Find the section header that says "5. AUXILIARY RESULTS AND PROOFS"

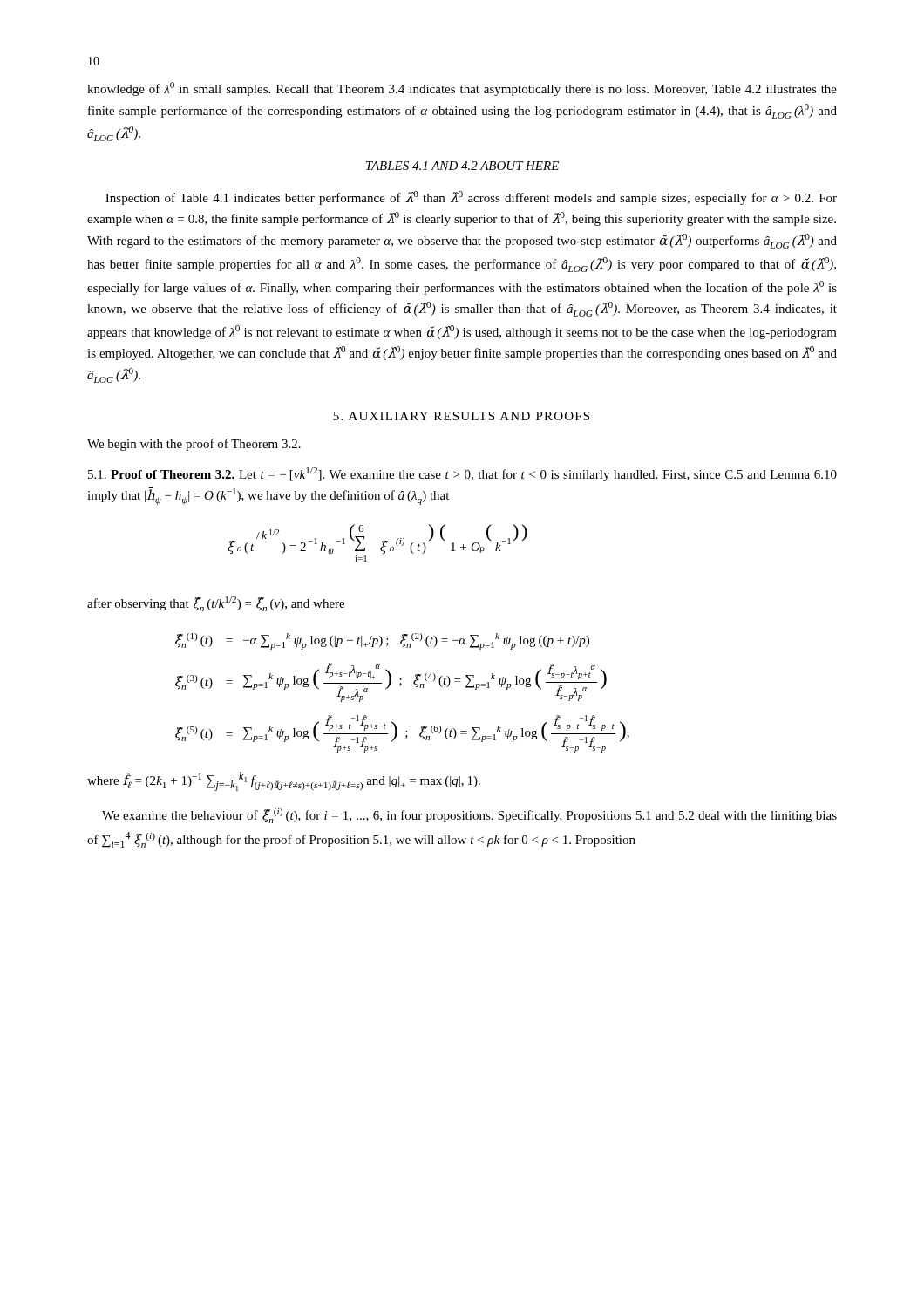[462, 416]
